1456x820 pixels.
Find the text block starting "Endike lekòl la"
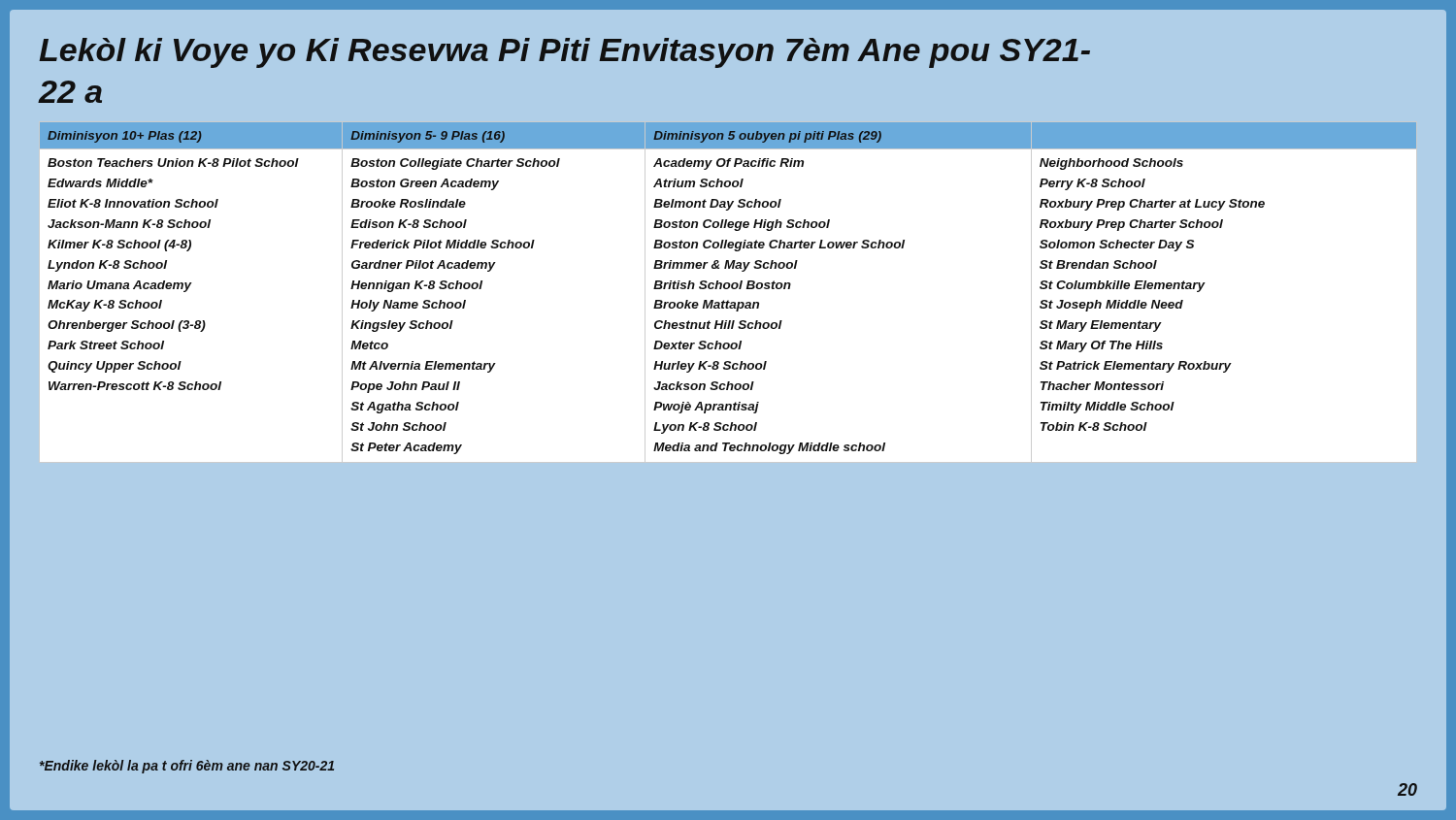187,766
